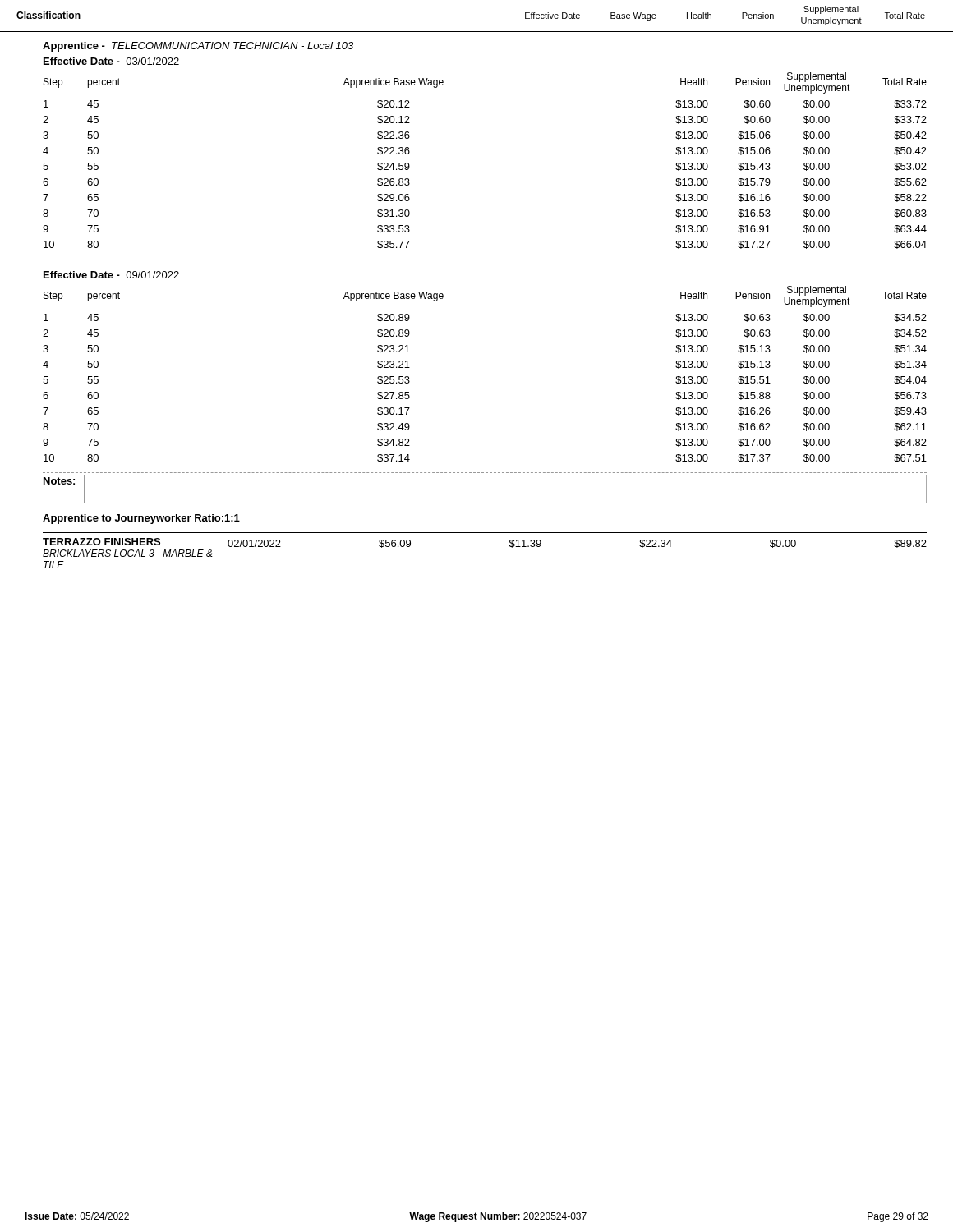
Task: Click the passage that begins "Apprentice to Journeyworker"
Action: 141,517
